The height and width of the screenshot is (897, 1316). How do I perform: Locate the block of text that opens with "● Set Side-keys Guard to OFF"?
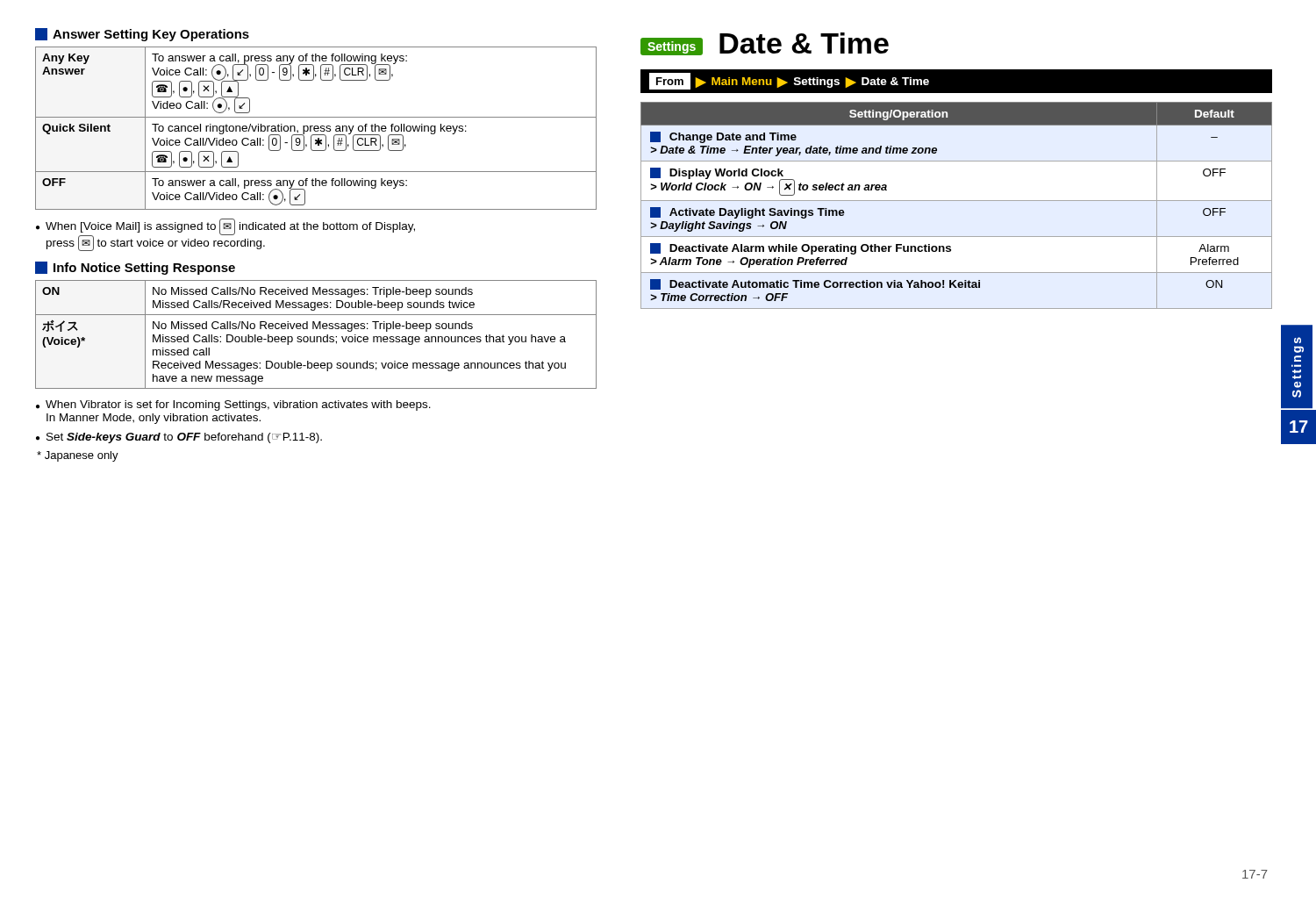click(179, 437)
